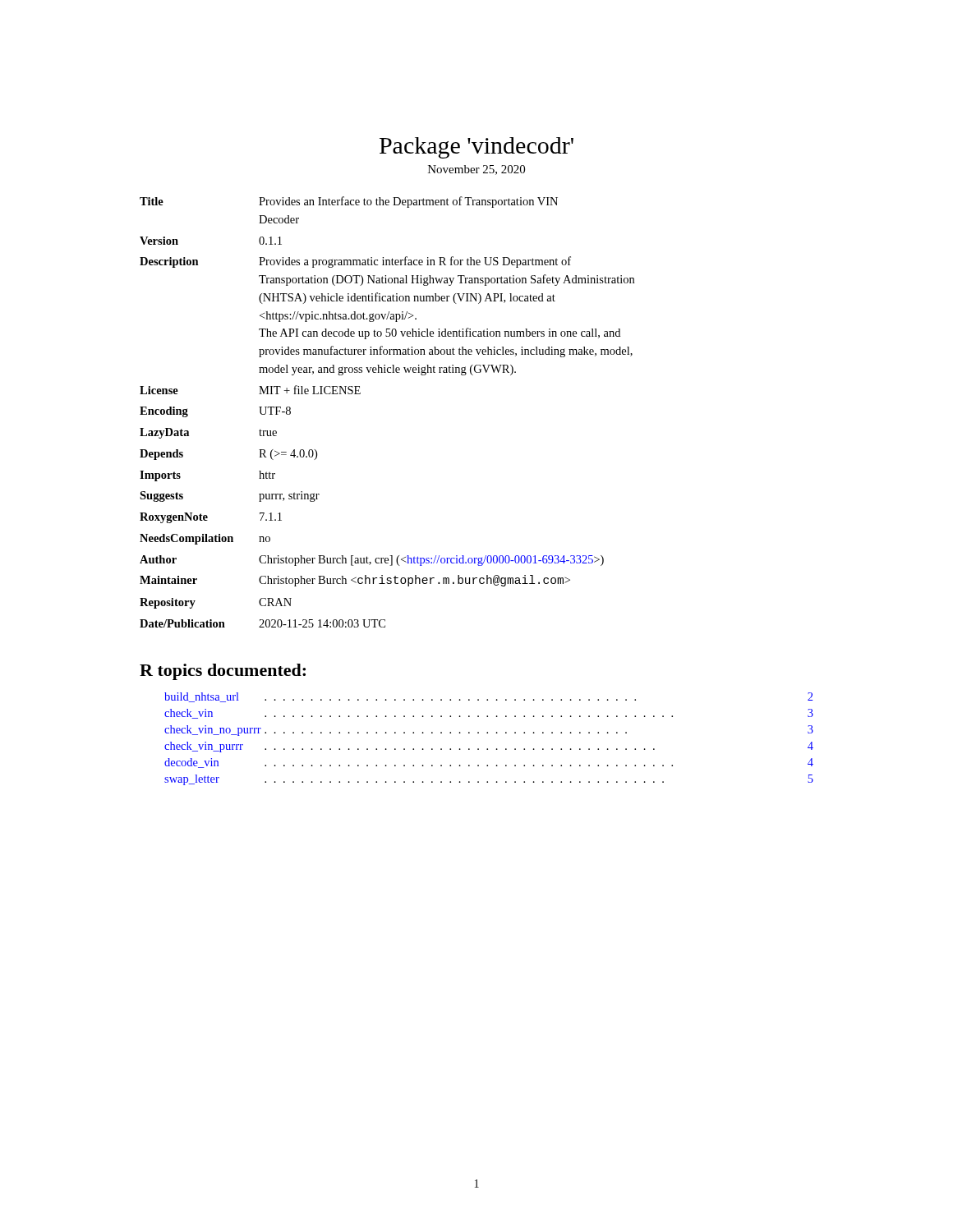This screenshot has height=1232, width=953.
Task: Select the text block starting "Depends R (>= 4.0.0)"
Action: [156, 455]
